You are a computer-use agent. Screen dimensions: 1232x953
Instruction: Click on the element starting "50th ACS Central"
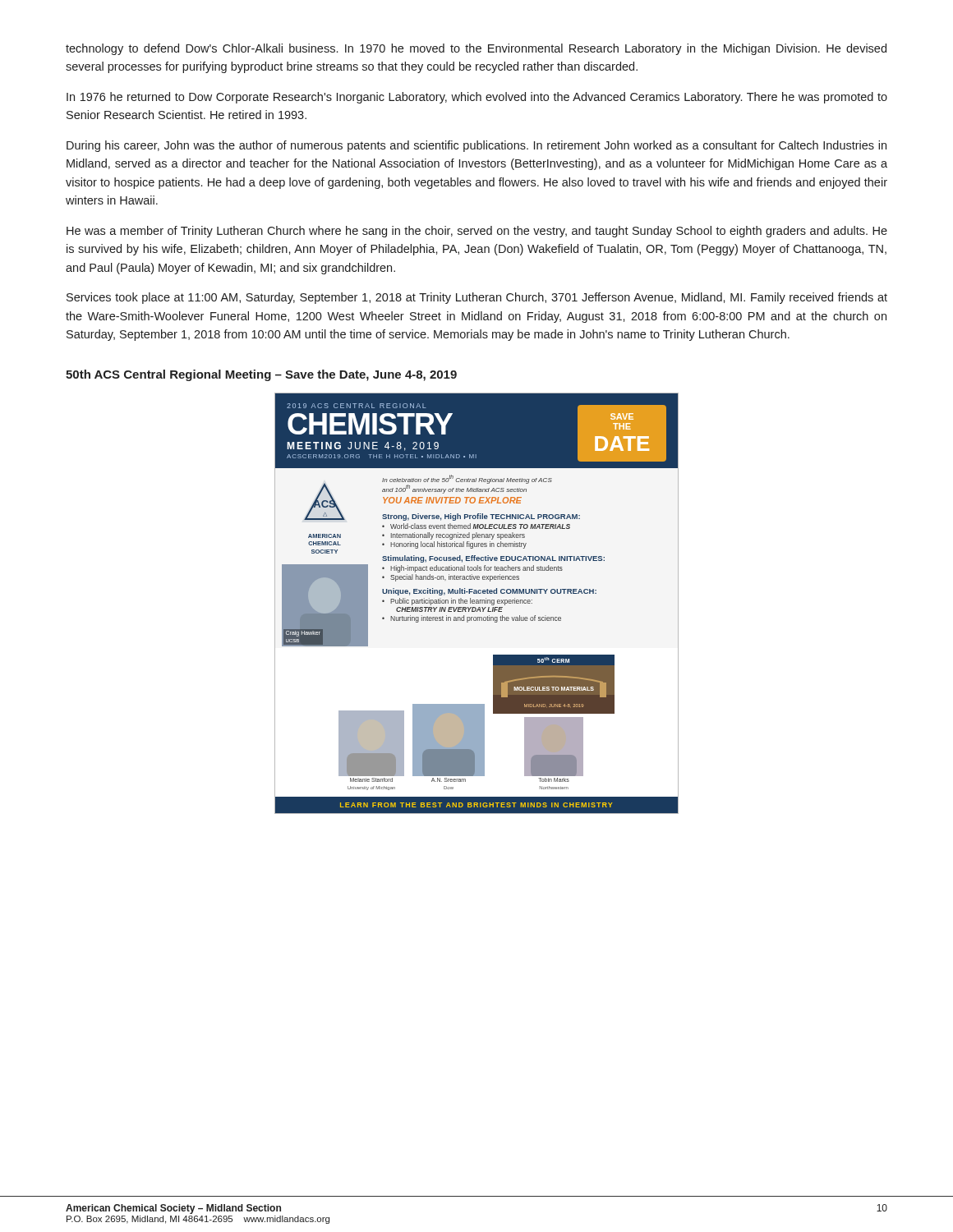pos(261,374)
